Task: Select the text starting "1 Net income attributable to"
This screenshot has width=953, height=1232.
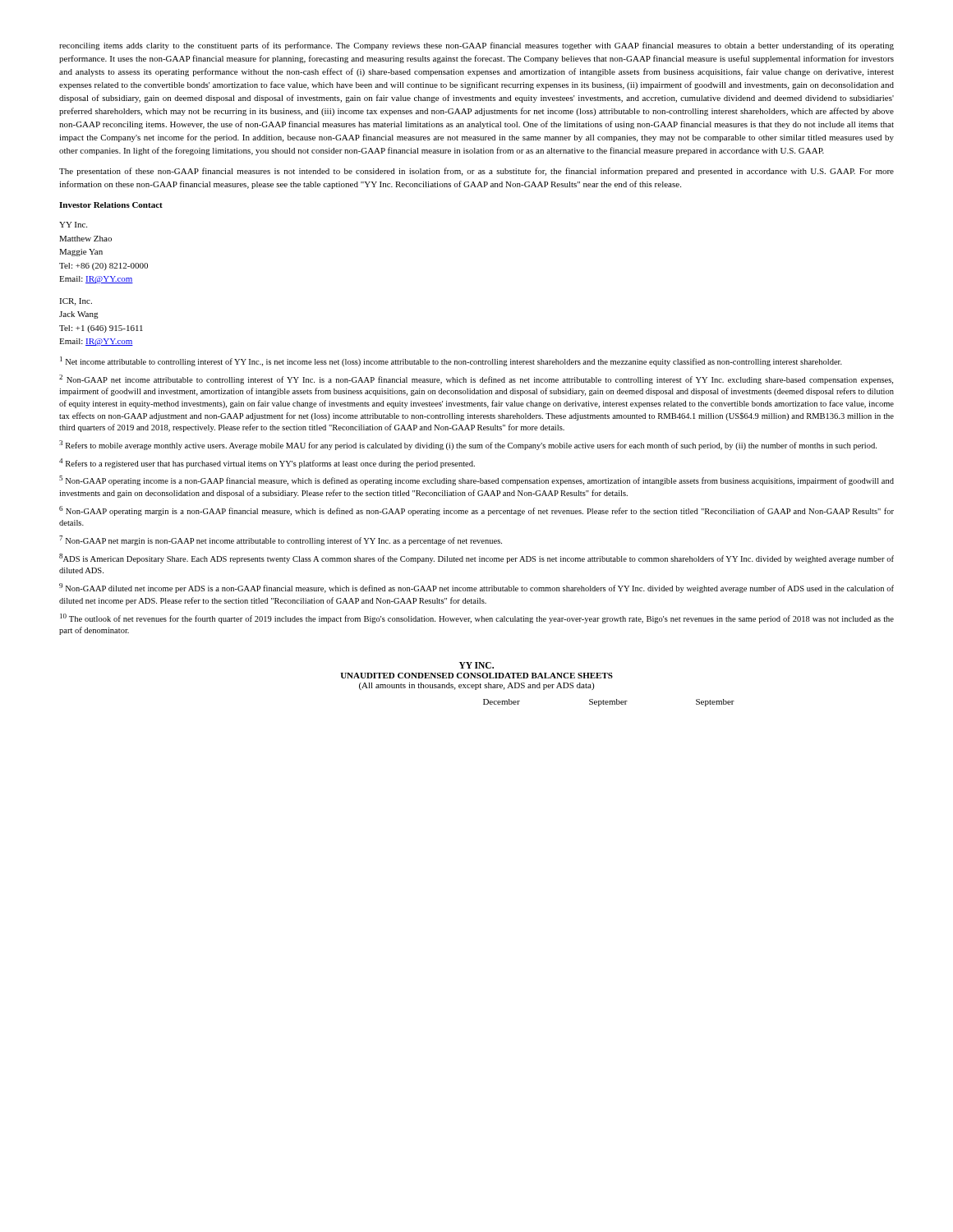Action: tap(451, 361)
